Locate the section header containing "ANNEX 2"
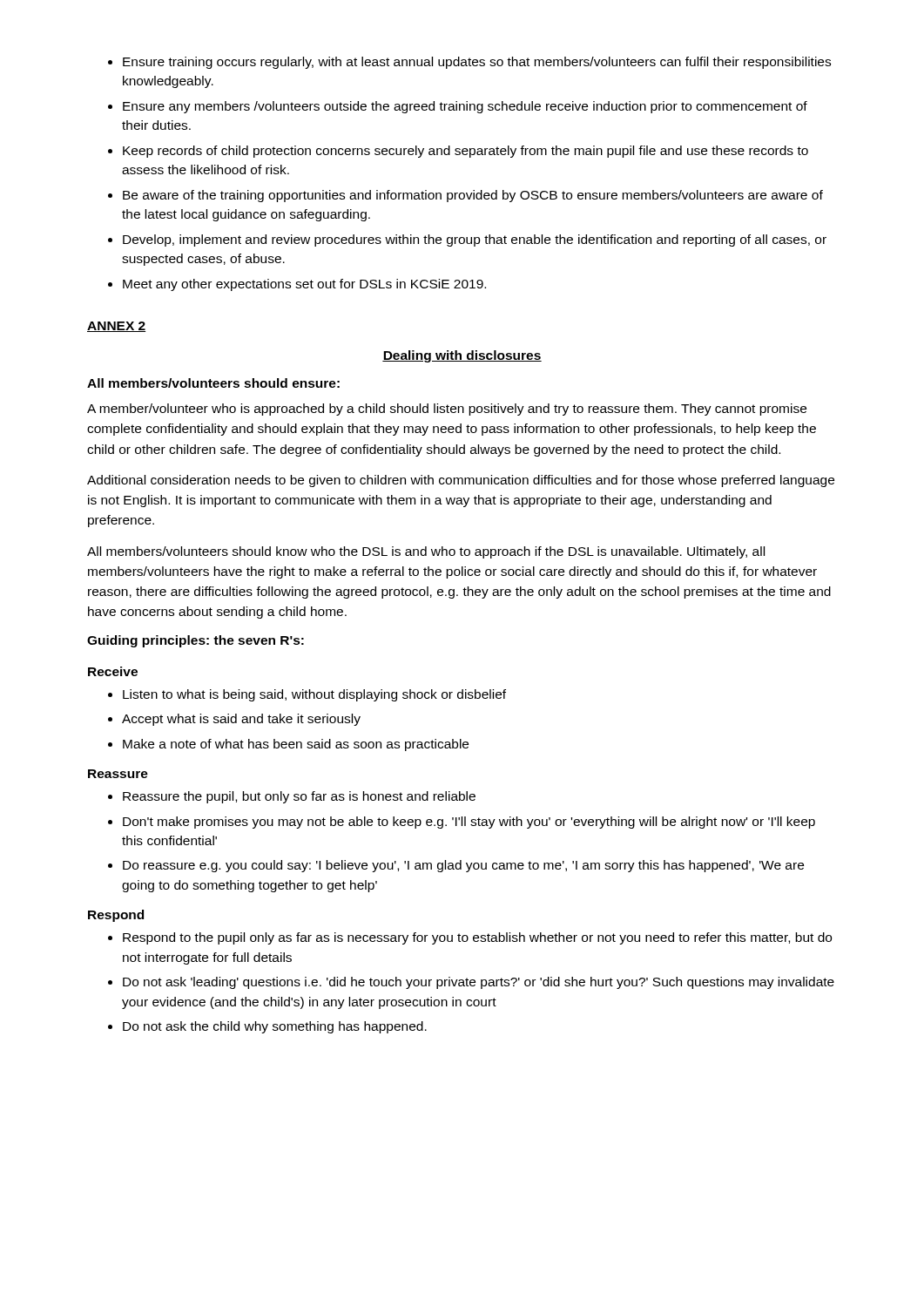 coord(116,326)
